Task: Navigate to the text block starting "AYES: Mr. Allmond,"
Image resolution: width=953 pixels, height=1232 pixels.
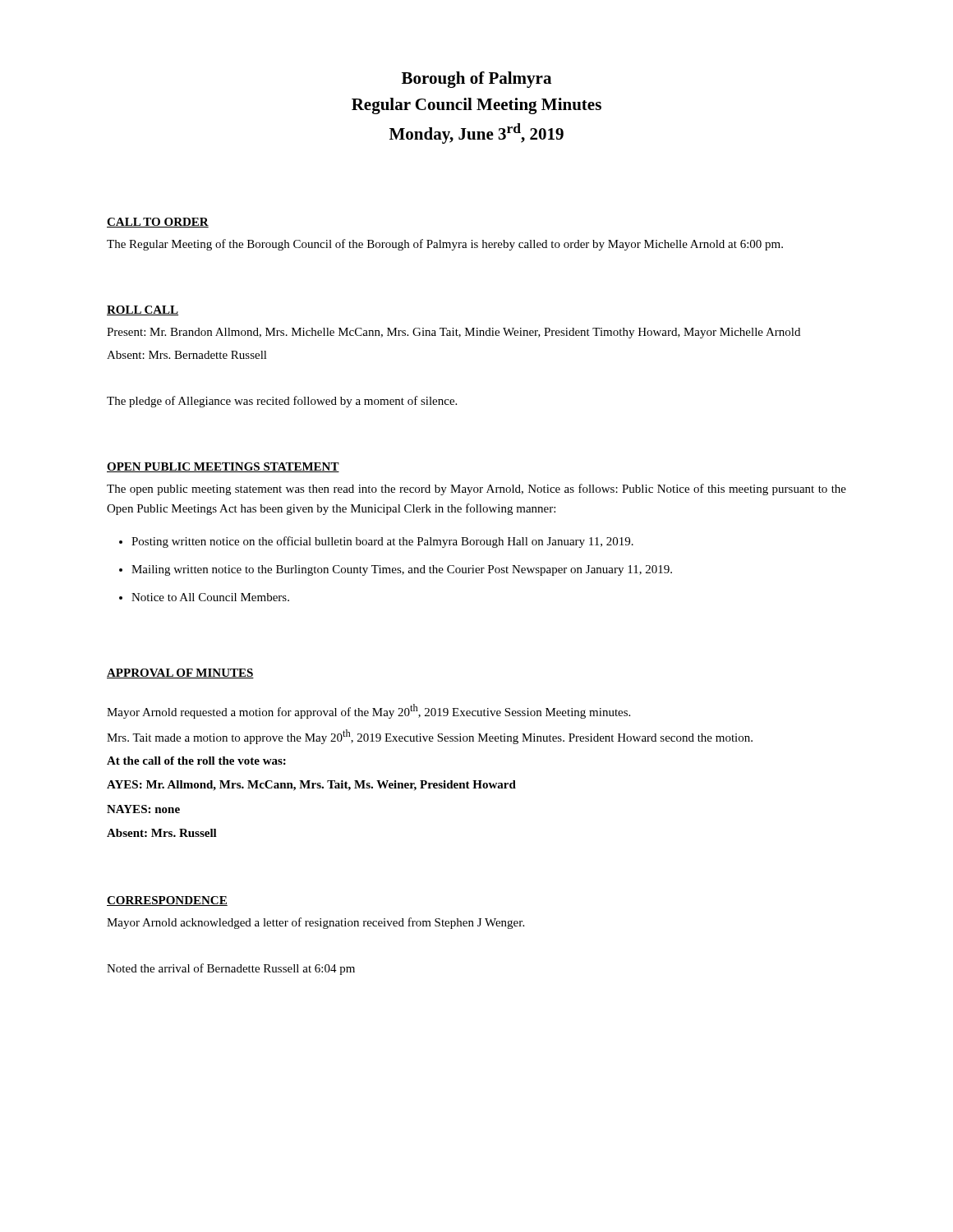Action: 311,784
